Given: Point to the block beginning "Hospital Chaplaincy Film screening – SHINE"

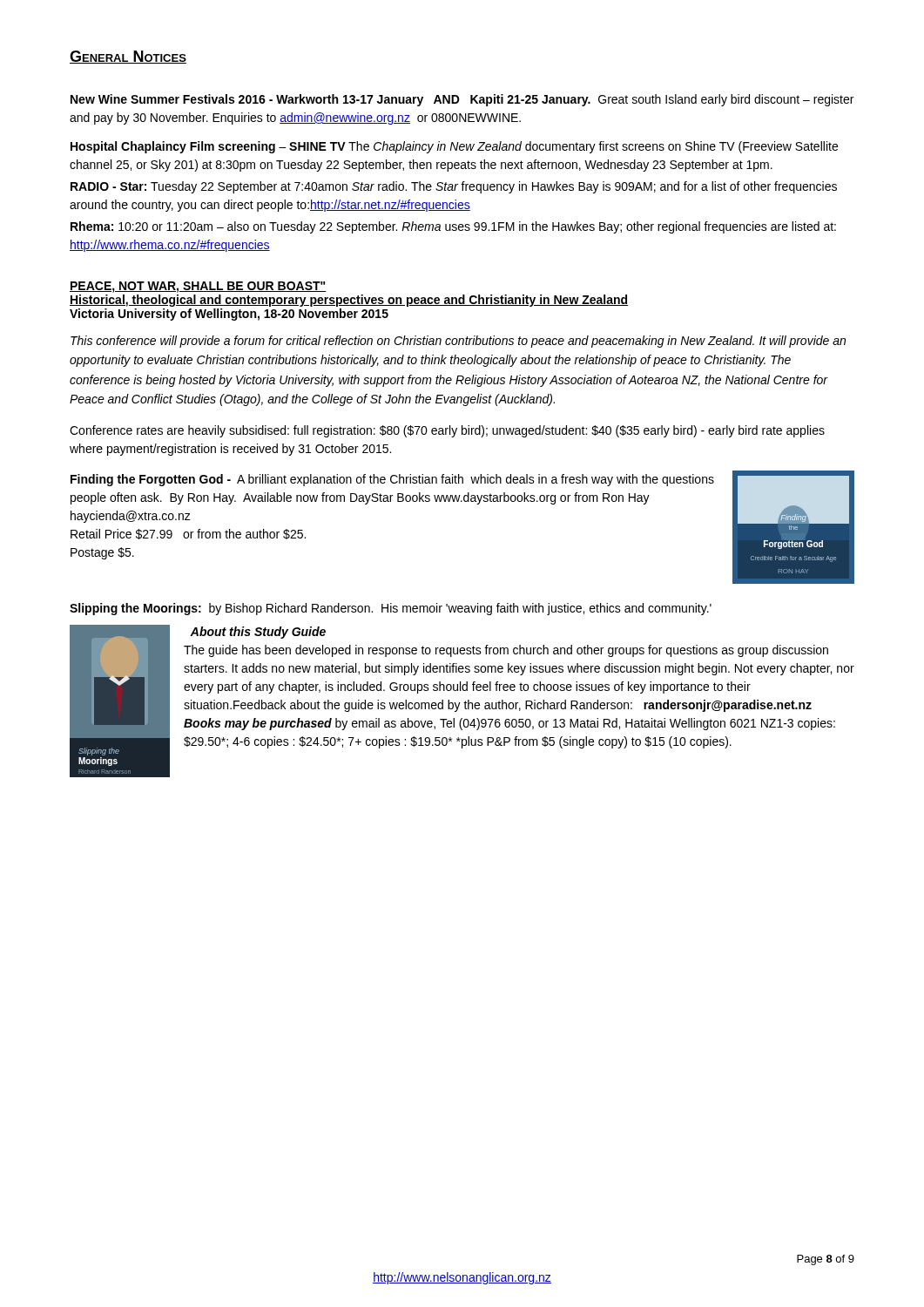Looking at the screenshot, I should point(462,196).
